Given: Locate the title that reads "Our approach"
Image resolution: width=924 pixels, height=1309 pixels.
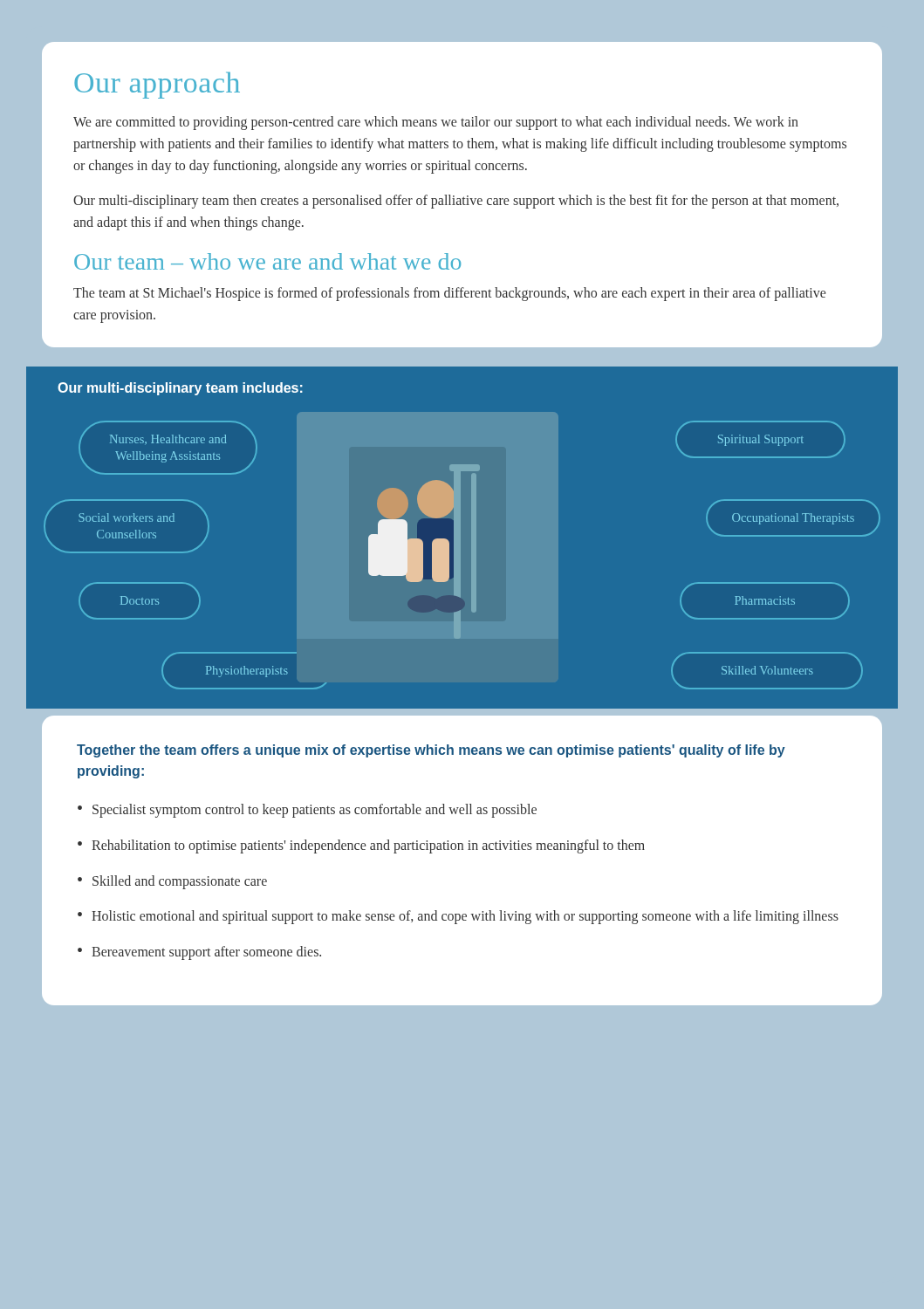Looking at the screenshot, I should pyautogui.click(x=157, y=85).
